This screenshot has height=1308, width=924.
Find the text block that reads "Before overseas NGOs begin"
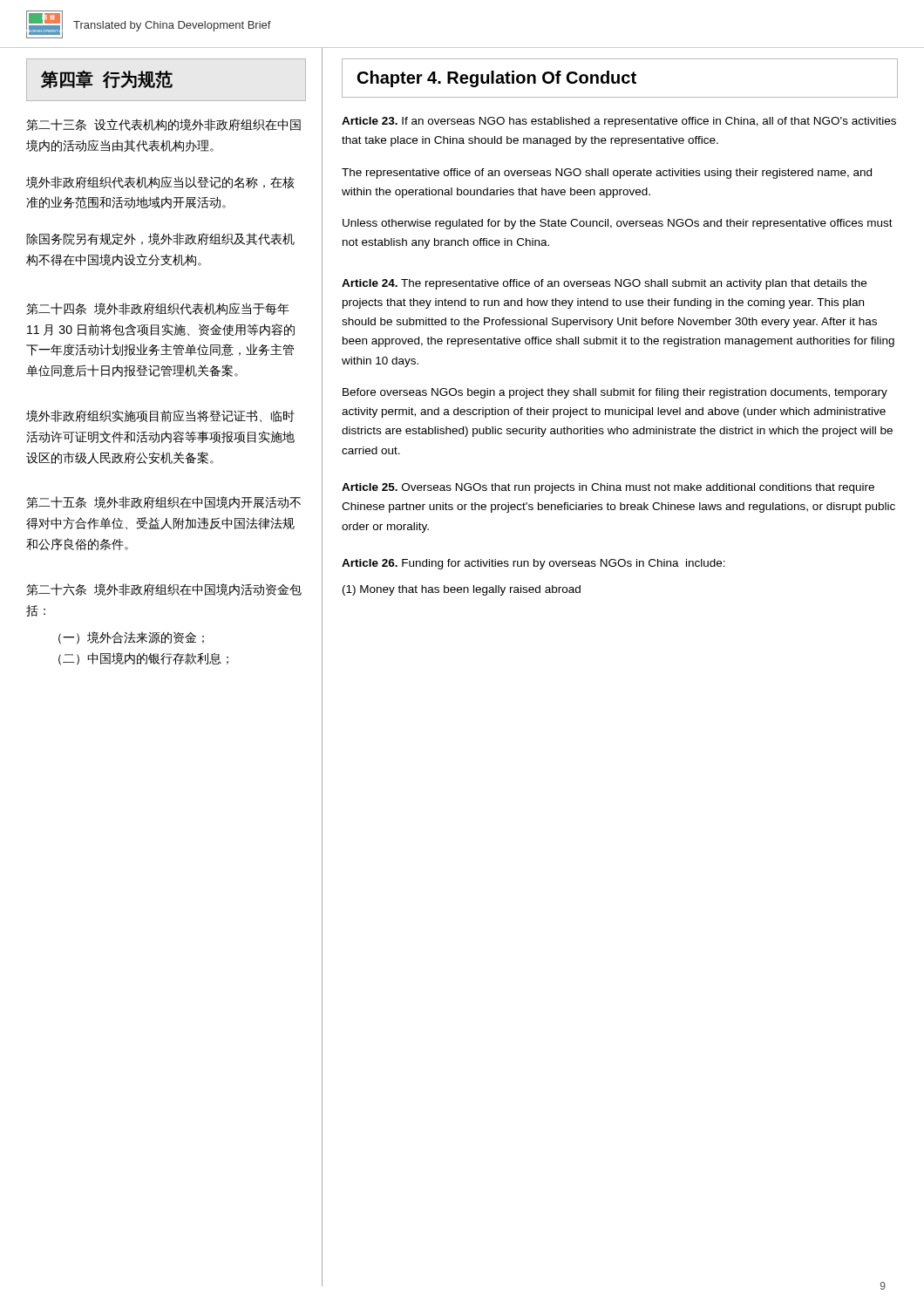click(617, 421)
